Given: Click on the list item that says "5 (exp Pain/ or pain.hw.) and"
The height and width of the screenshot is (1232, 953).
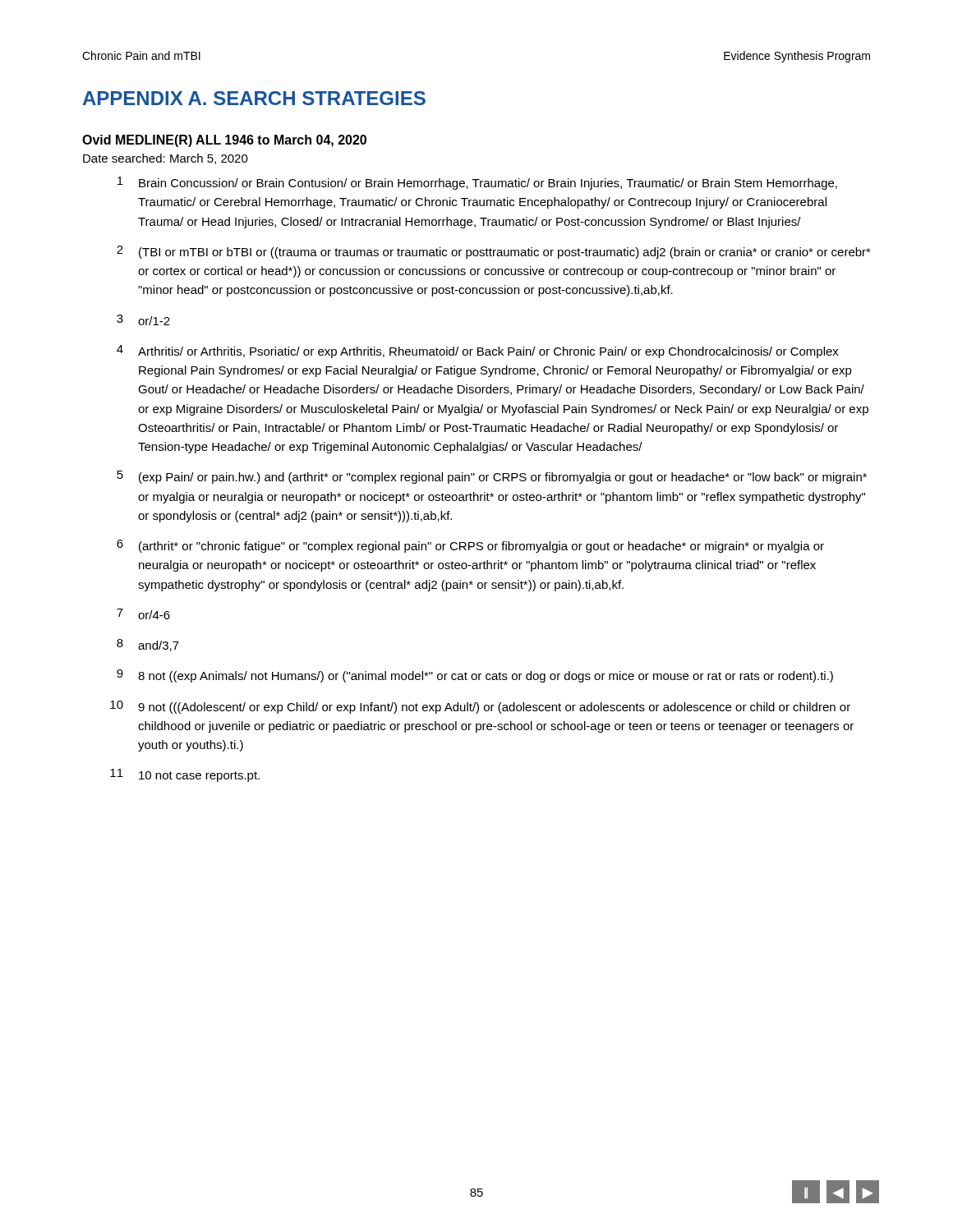Looking at the screenshot, I should pos(476,496).
